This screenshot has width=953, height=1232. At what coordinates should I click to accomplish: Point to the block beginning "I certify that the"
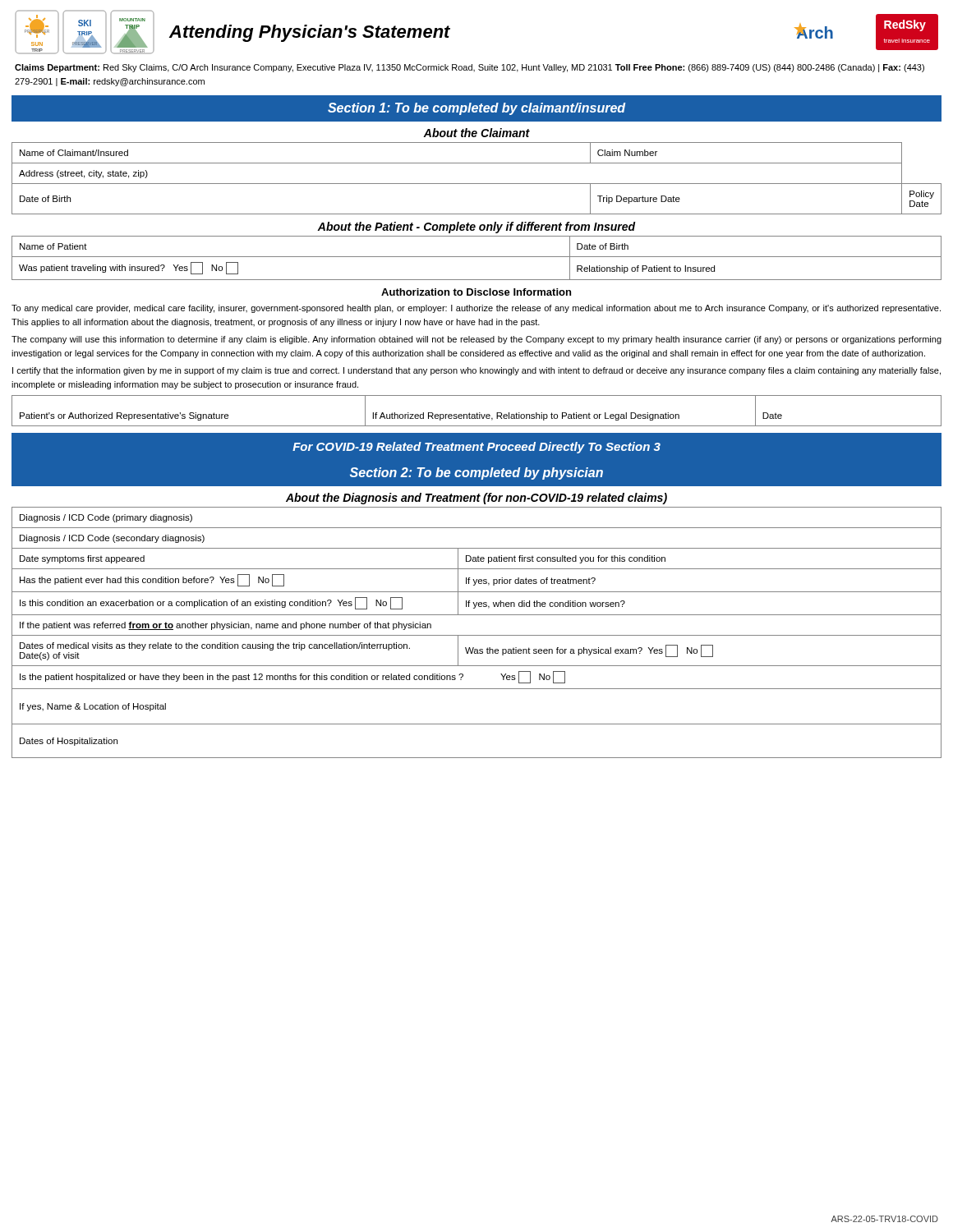point(476,377)
